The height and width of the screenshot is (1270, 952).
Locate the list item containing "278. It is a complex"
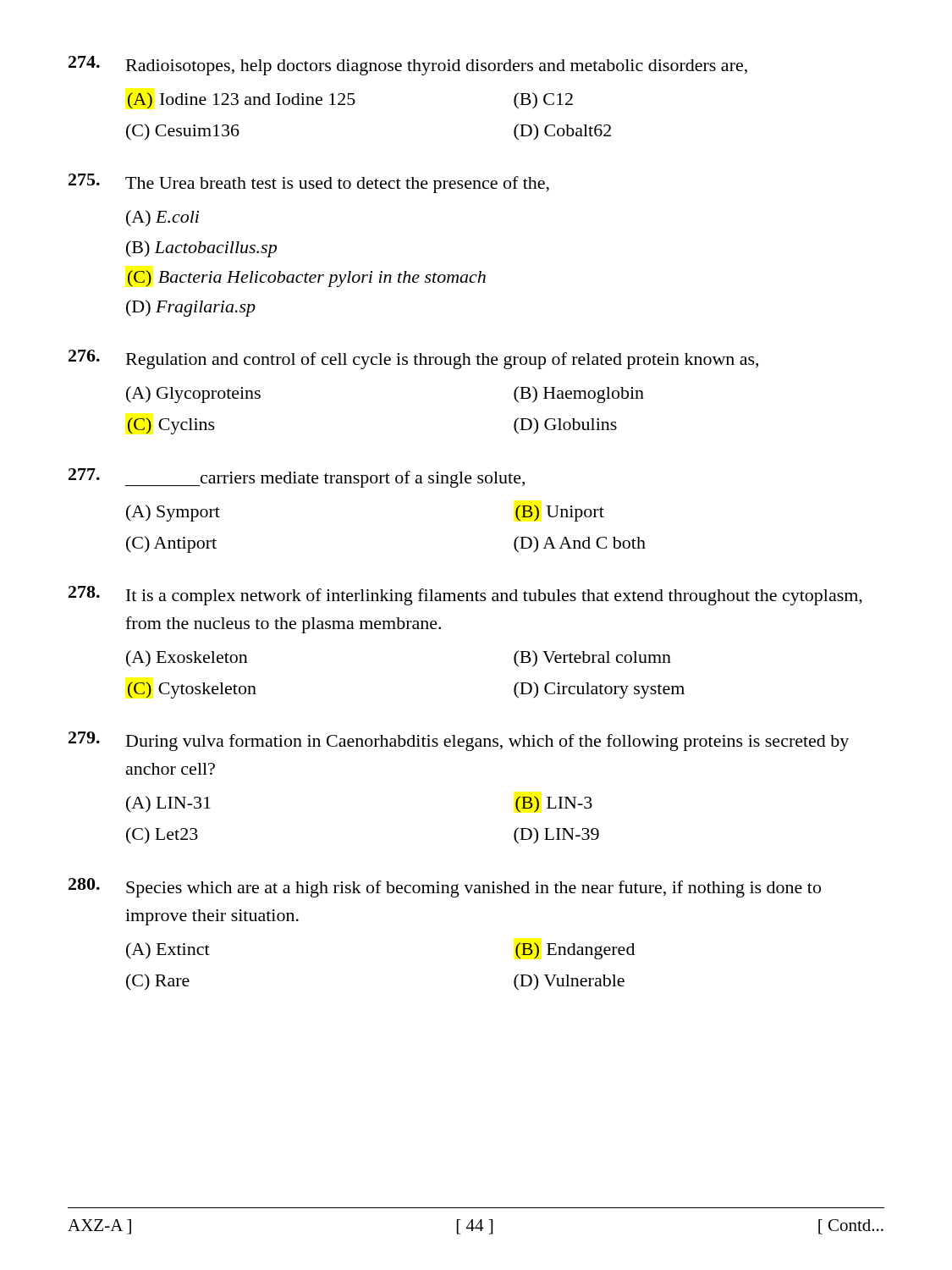[465, 596]
